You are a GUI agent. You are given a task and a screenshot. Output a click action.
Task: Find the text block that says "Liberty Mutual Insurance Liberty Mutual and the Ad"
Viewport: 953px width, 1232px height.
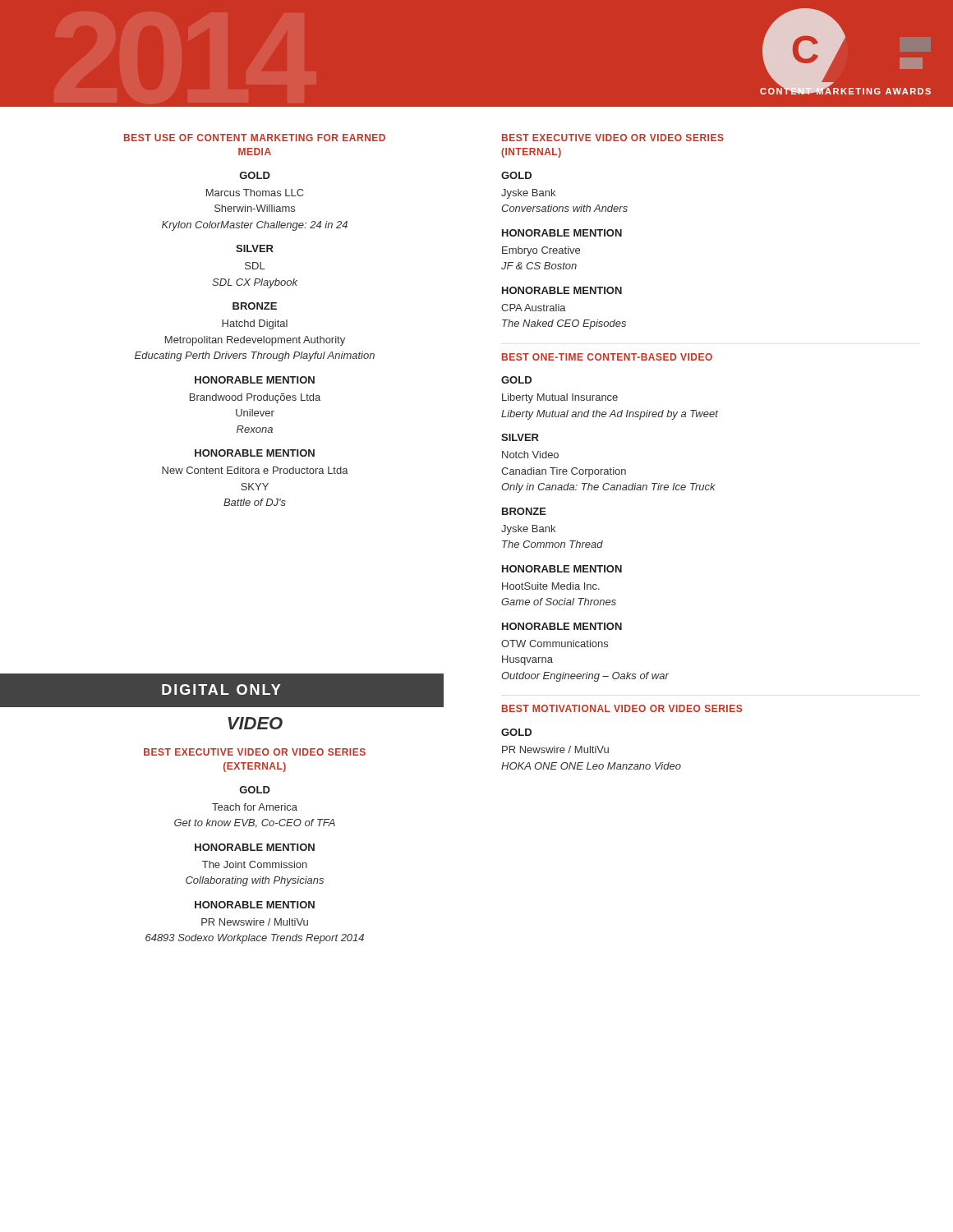tap(609, 405)
